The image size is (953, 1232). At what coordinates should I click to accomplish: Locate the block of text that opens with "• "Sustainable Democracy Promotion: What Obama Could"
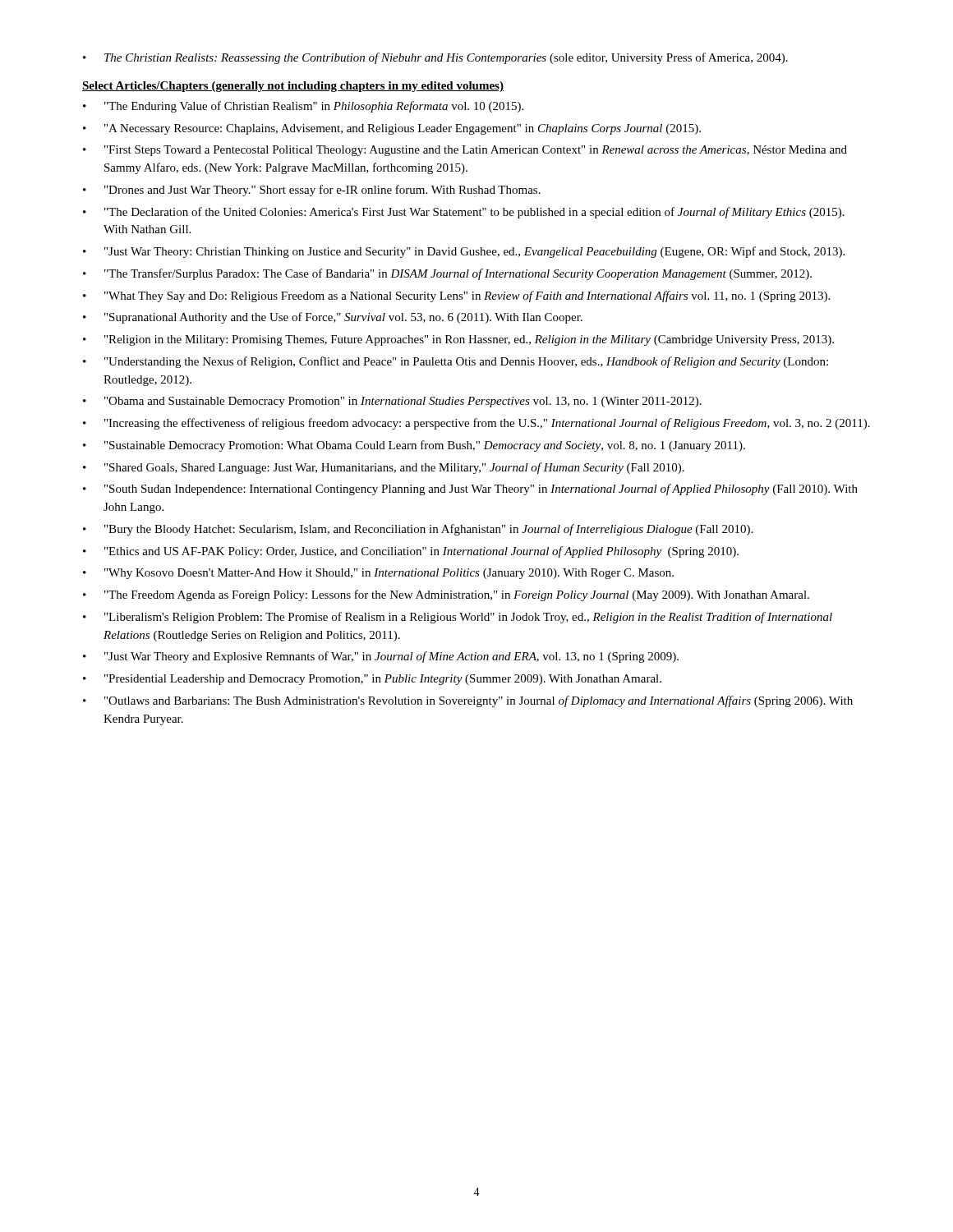[x=476, y=446]
